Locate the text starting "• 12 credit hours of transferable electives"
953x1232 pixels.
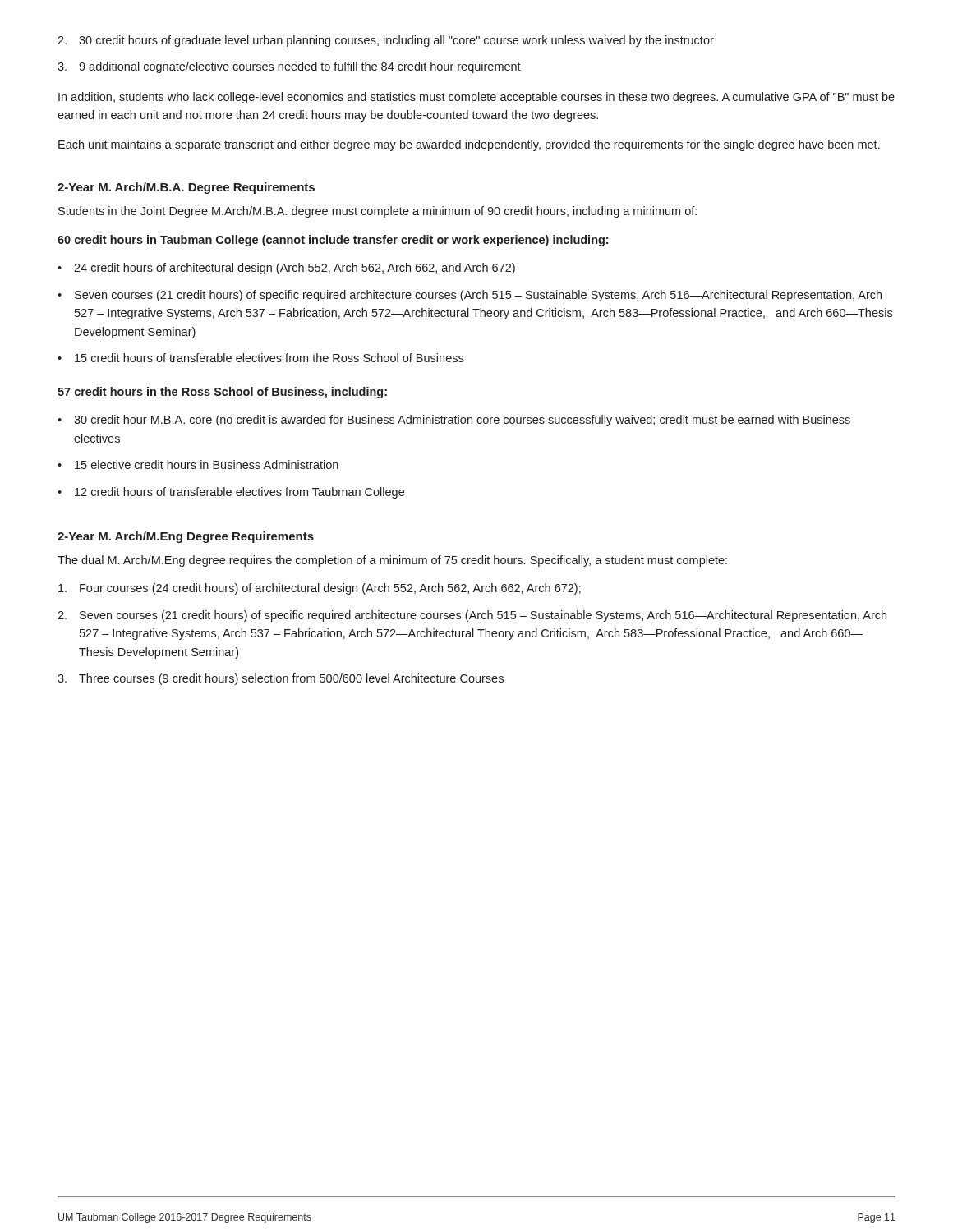pos(231,493)
